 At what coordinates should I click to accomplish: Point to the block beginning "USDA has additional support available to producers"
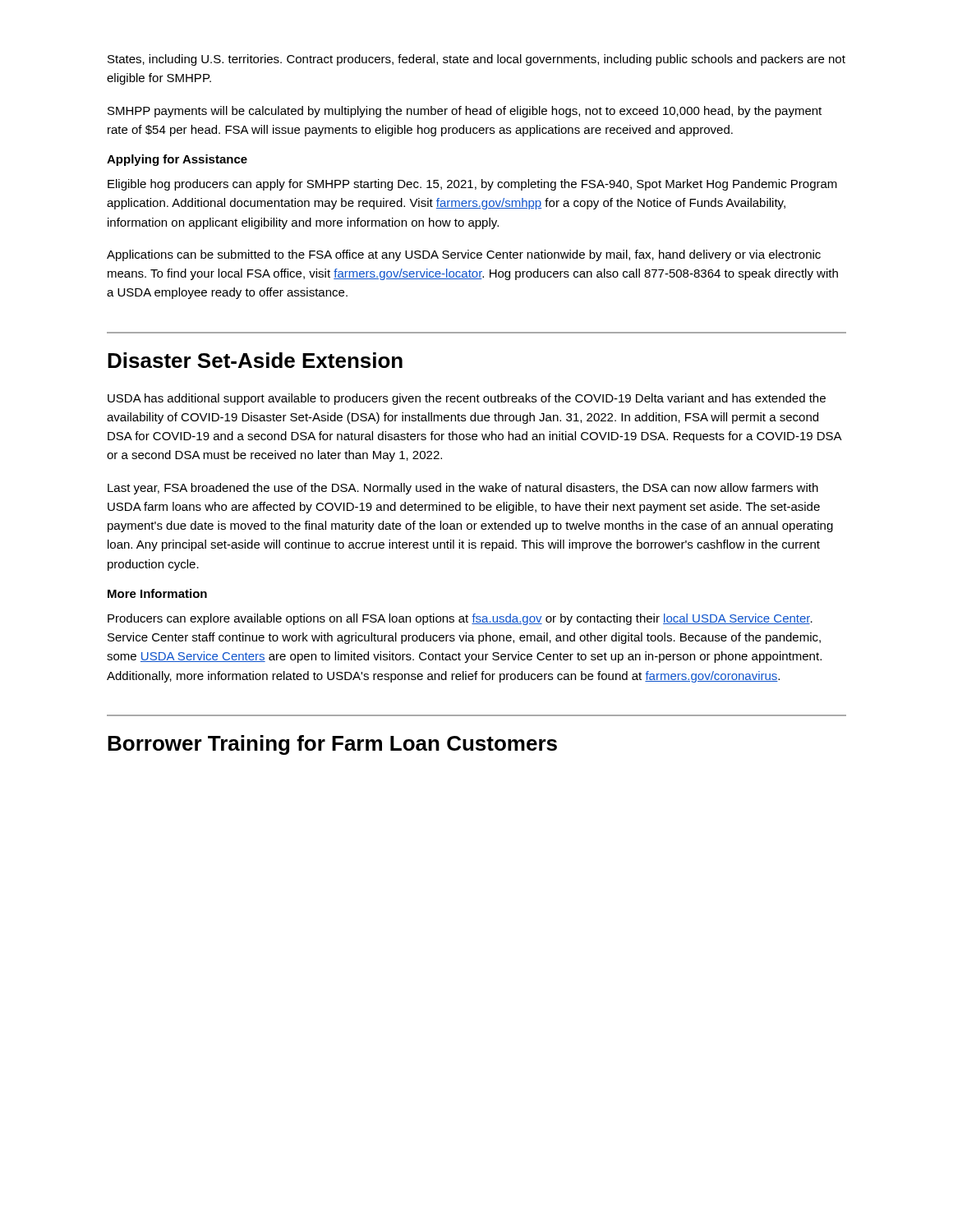click(x=474, y=426)
